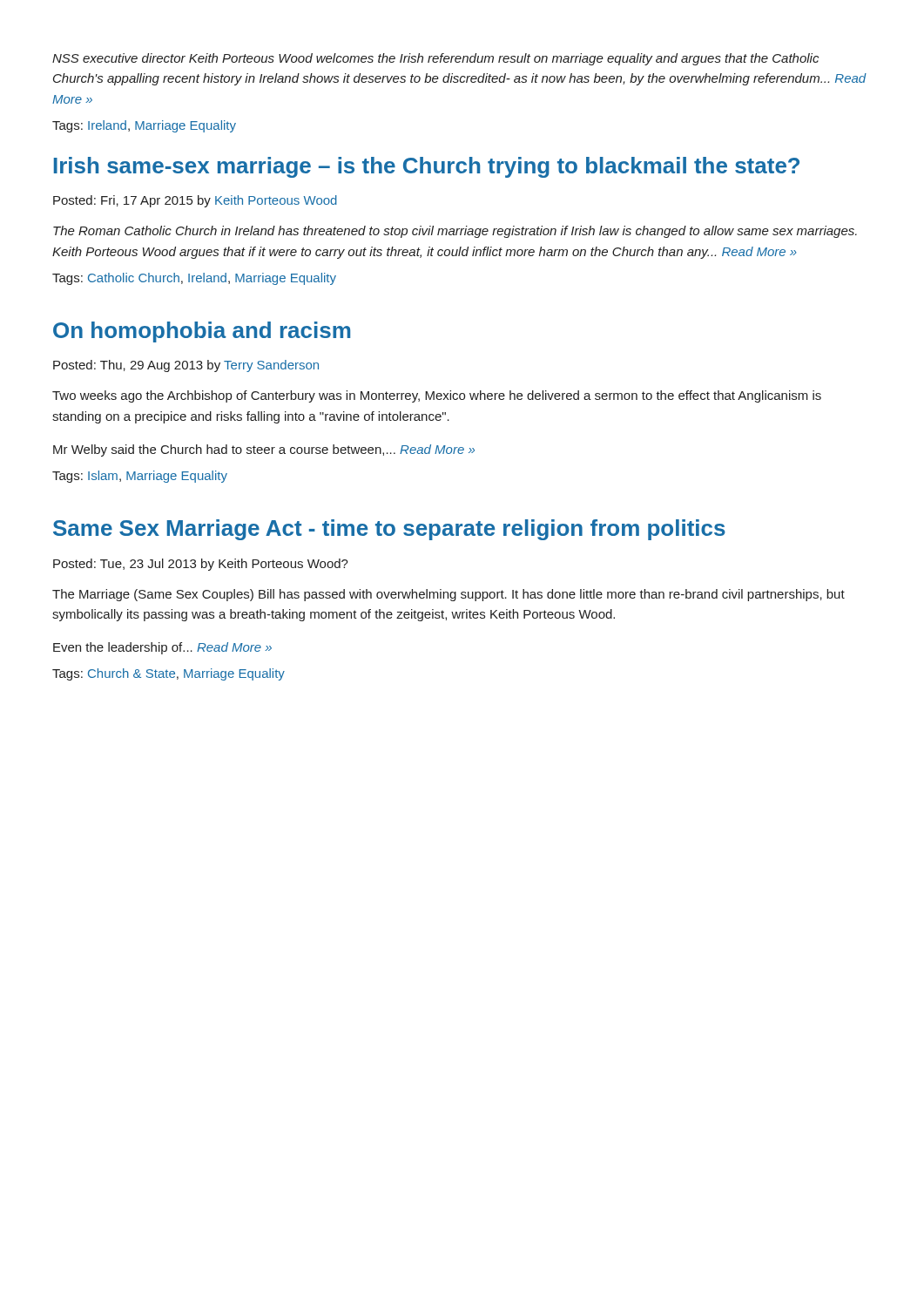Locate the text "On homophobia and racism"
This screenshot has height=1307, width=924.
202,332
